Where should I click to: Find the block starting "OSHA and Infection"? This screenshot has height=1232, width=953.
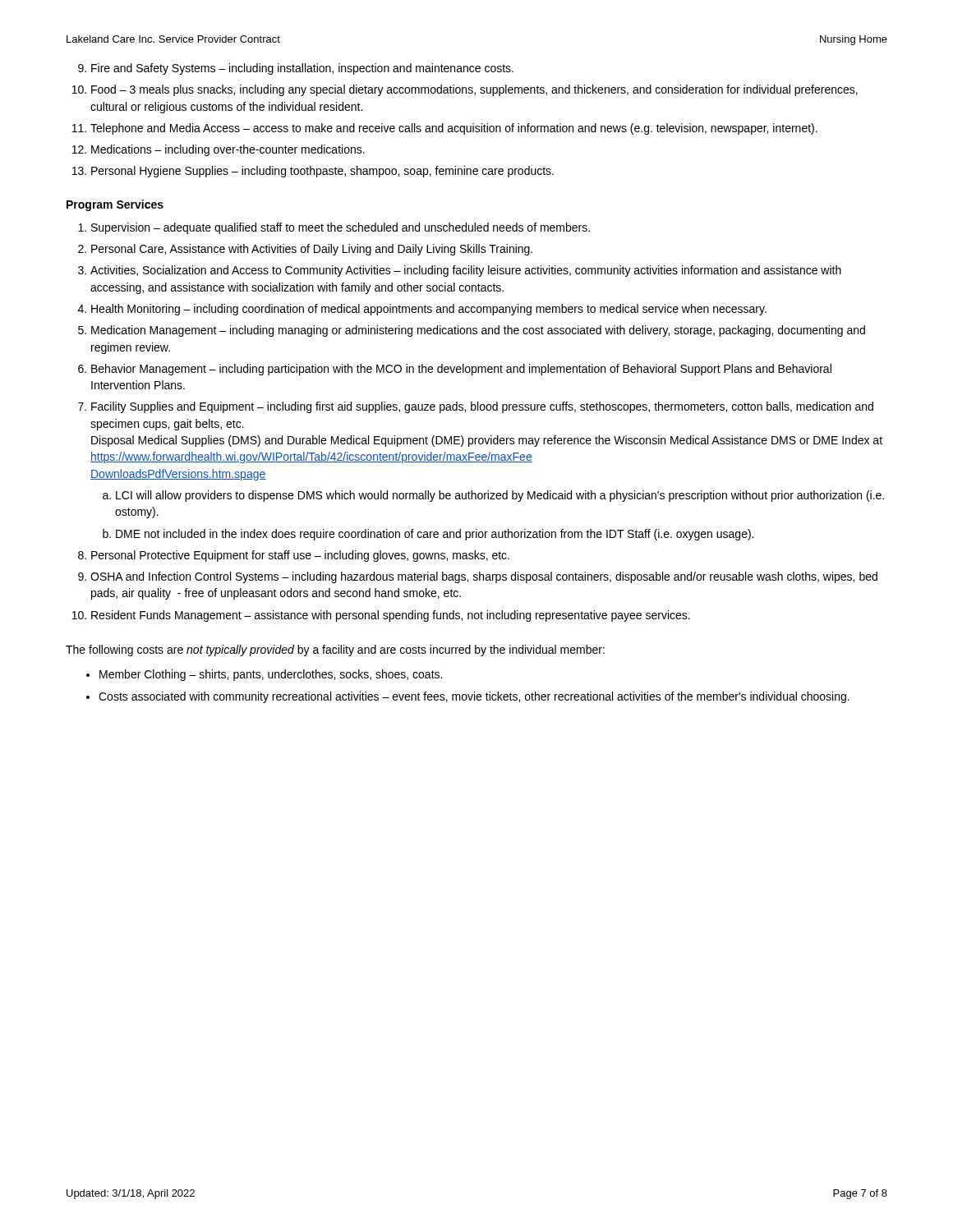[x=489, y=585]
